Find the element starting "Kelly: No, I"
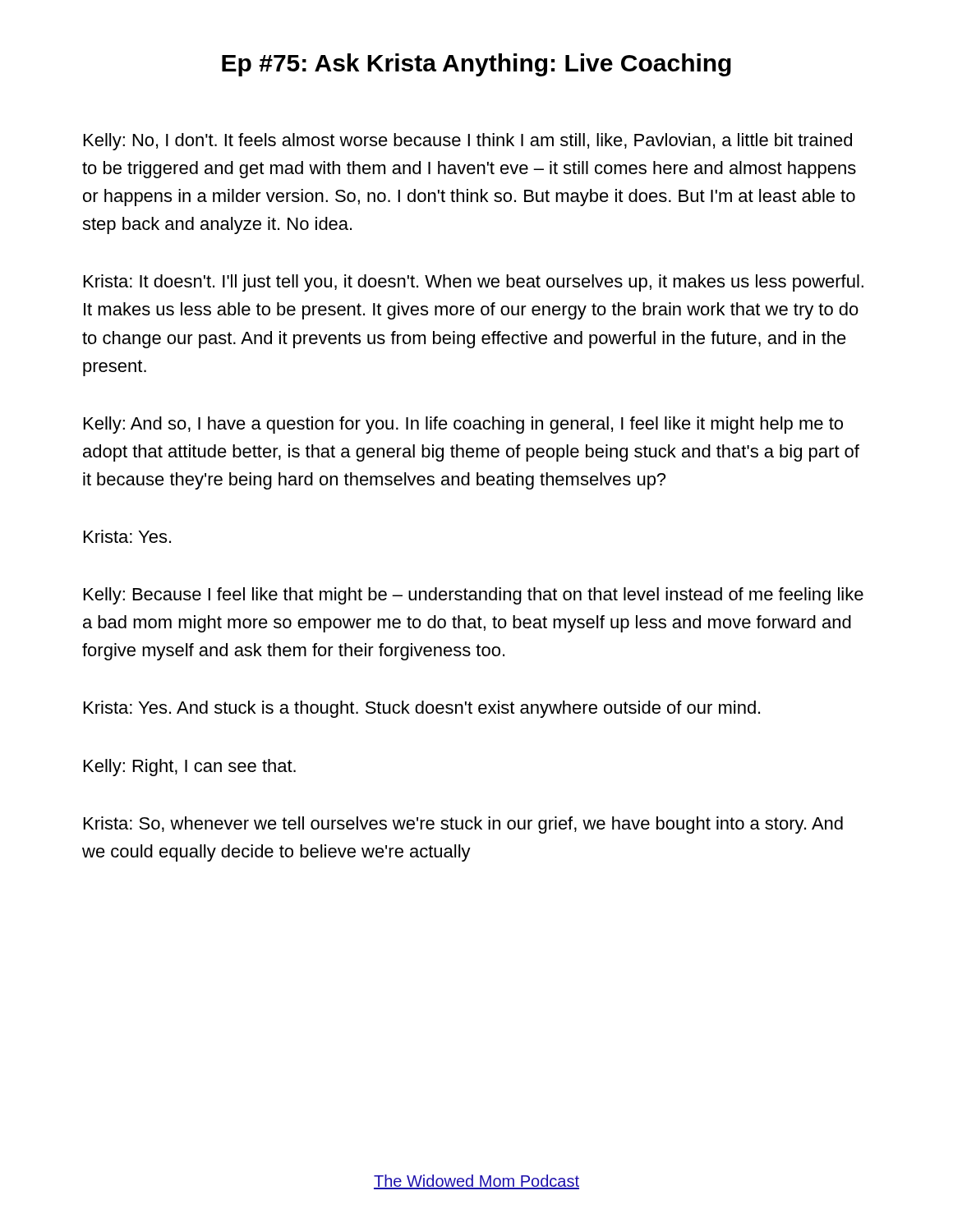This screenshot has height=1232, width=953. [x=469, y=182]
